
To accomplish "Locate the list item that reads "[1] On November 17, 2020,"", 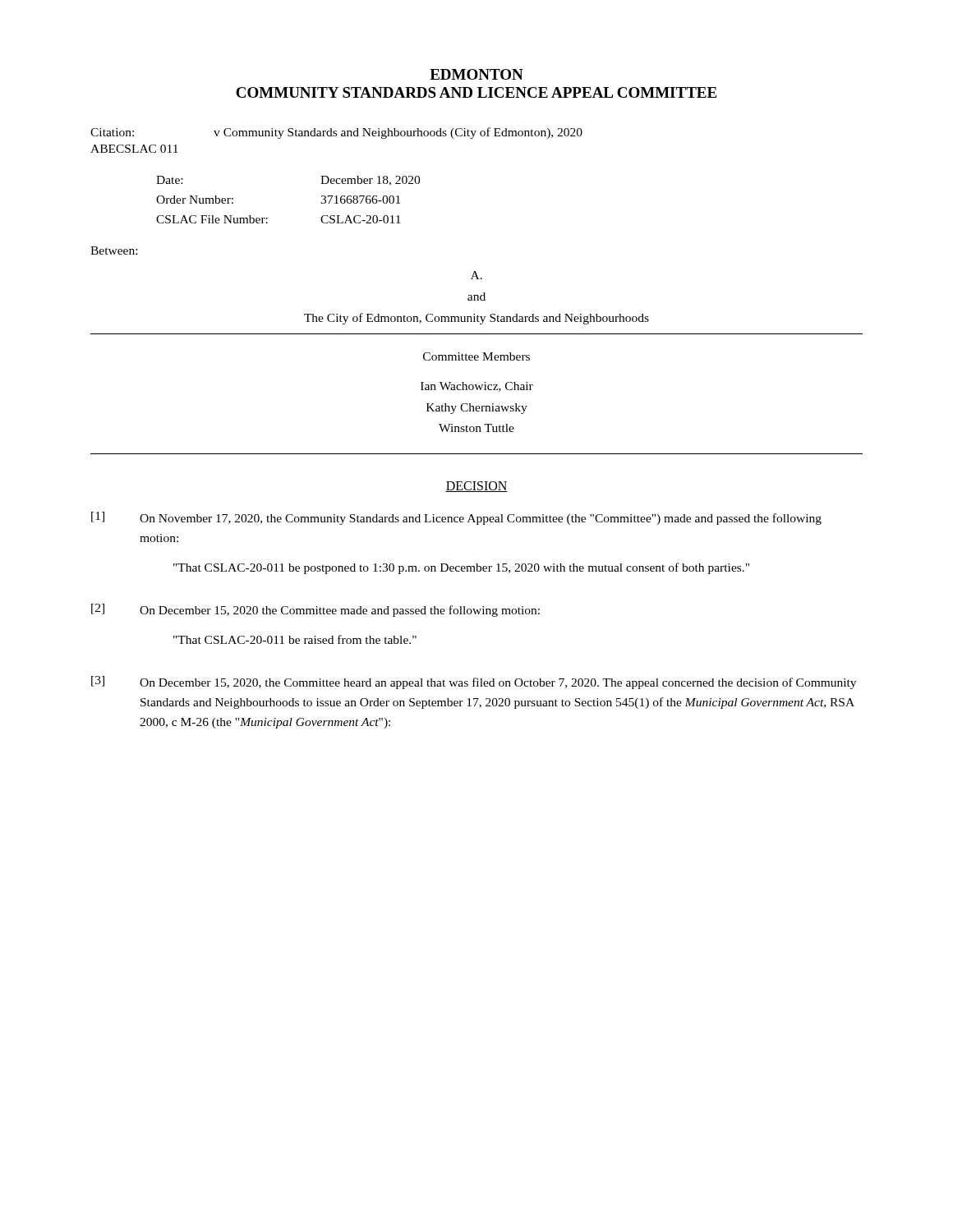I will [456, 518].
